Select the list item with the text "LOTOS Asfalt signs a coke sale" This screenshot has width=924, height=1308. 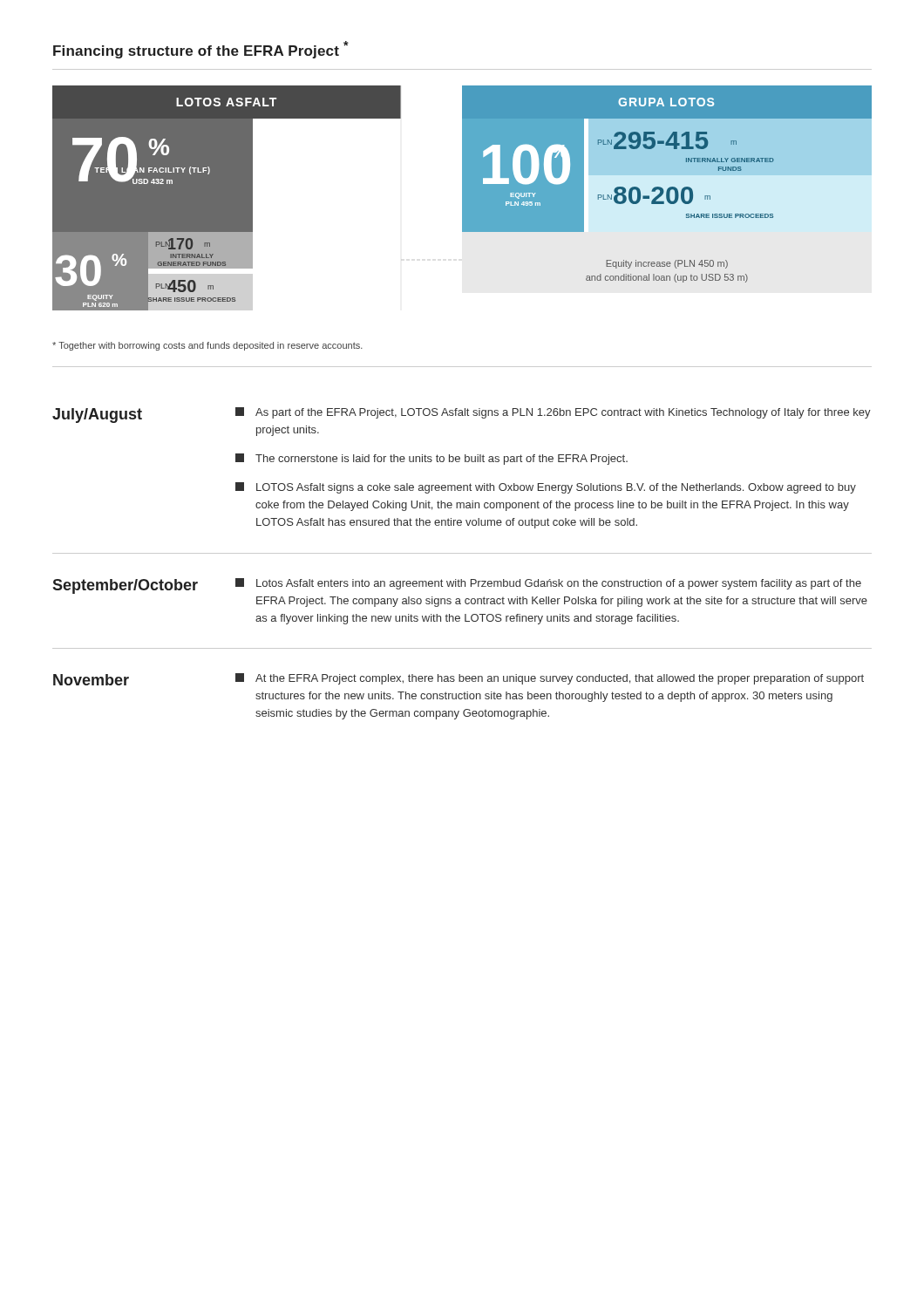coord(554,505)
